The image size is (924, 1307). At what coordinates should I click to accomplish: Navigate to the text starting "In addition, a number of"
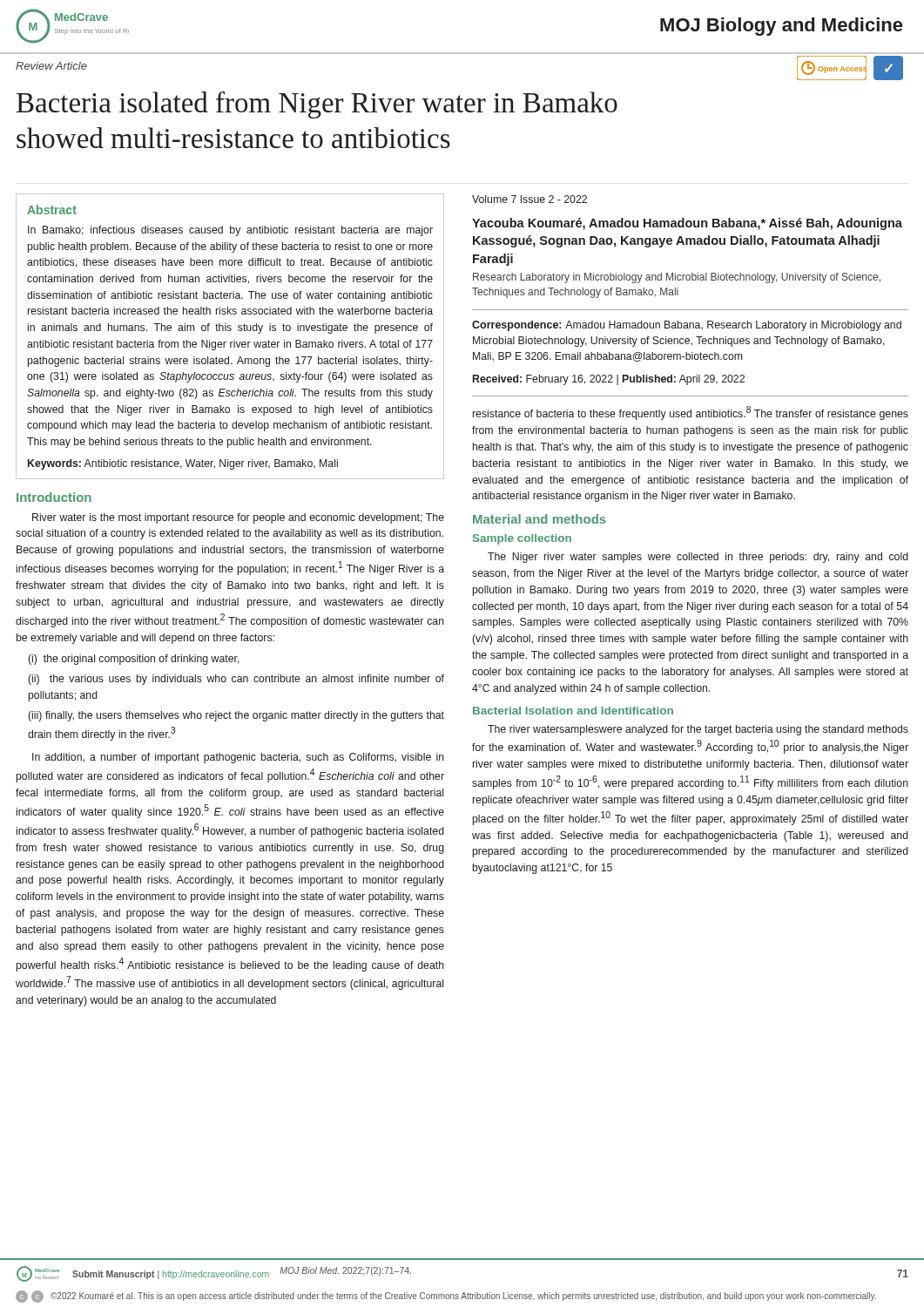click(x=230, y=879)
